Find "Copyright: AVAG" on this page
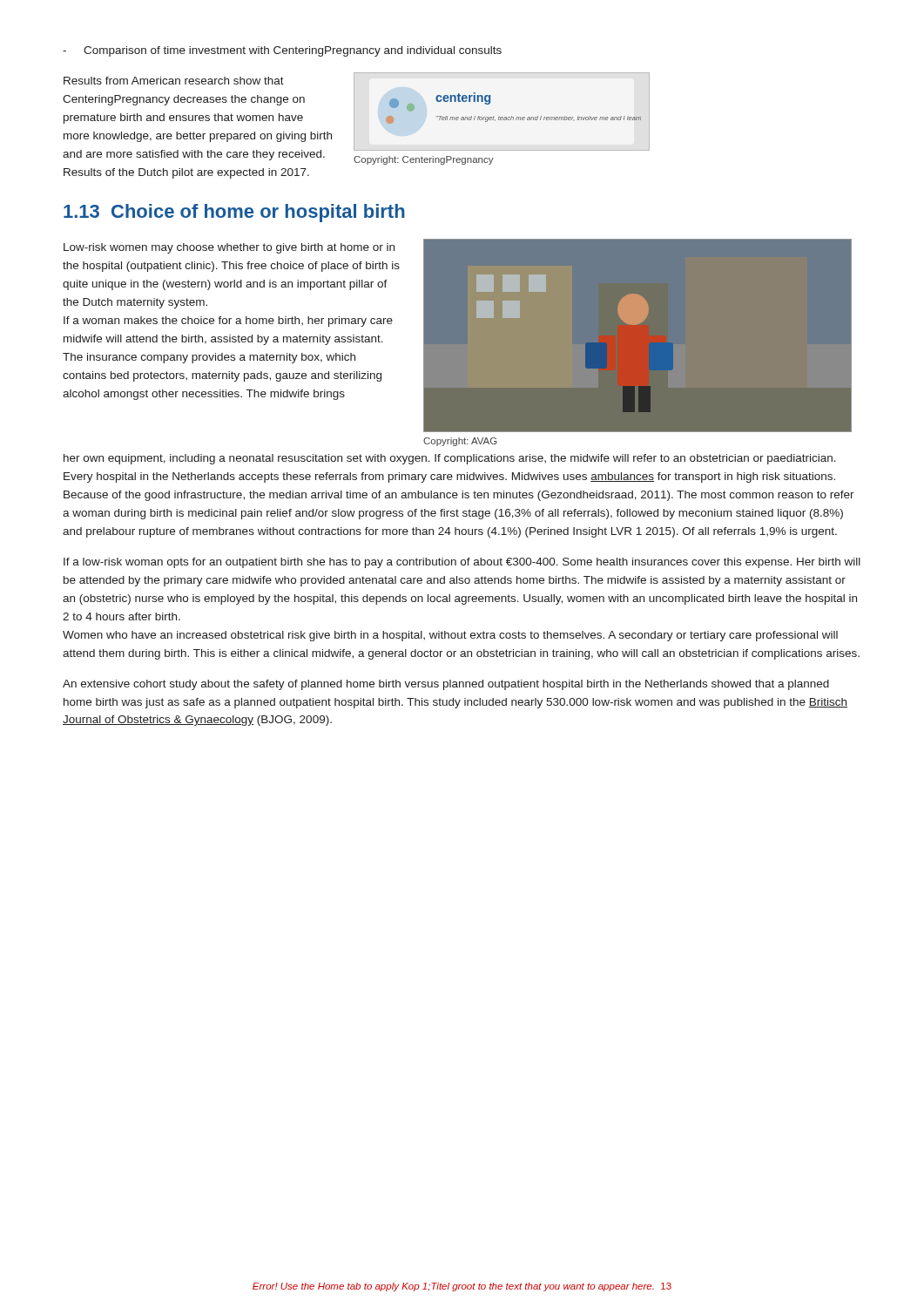The width and height of the screenshot is (924, 1307). (460, 441)
